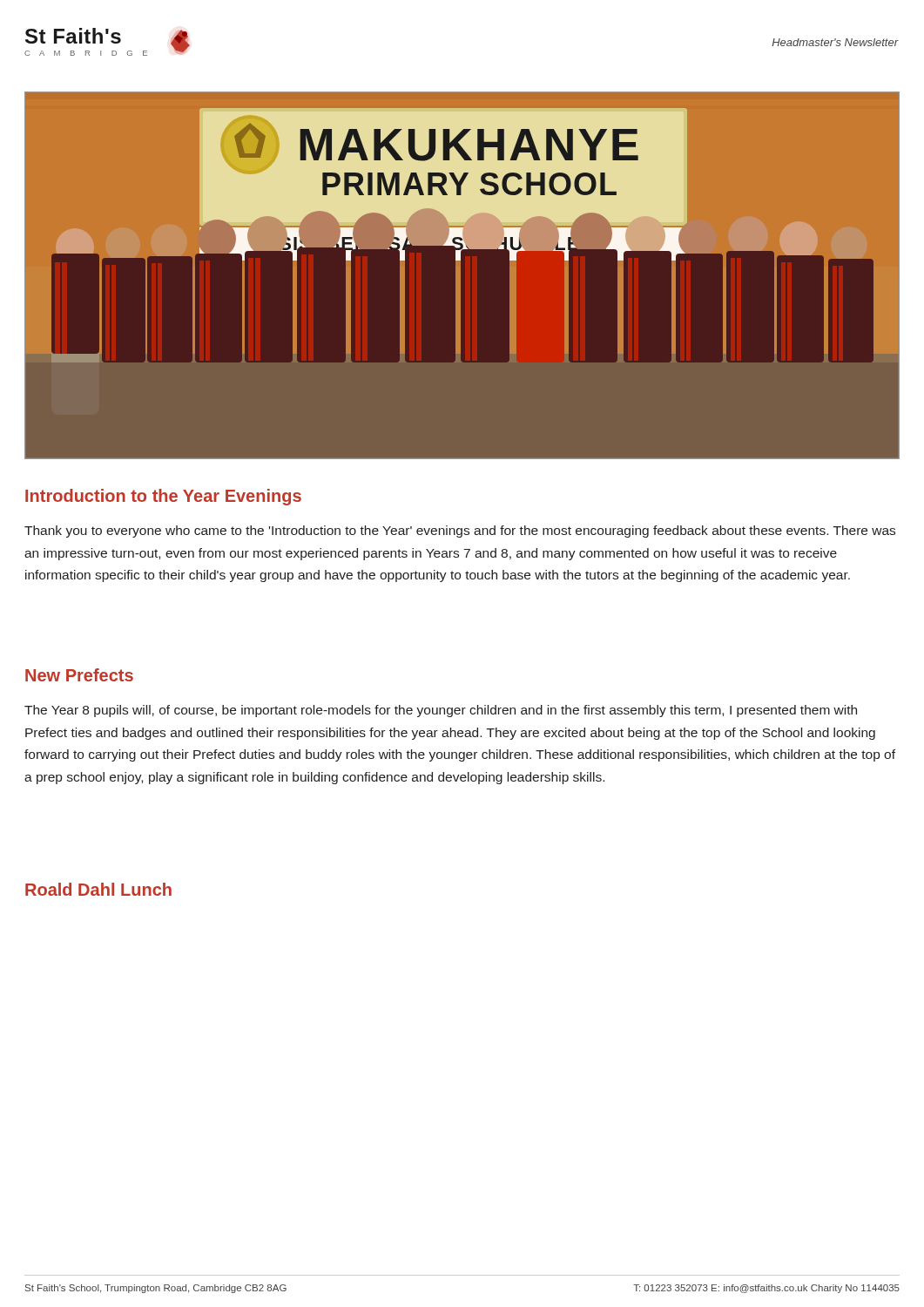Locate the text block starting "New Prefects"
This screenshot has width=924, height=1307.
(79, 675)
